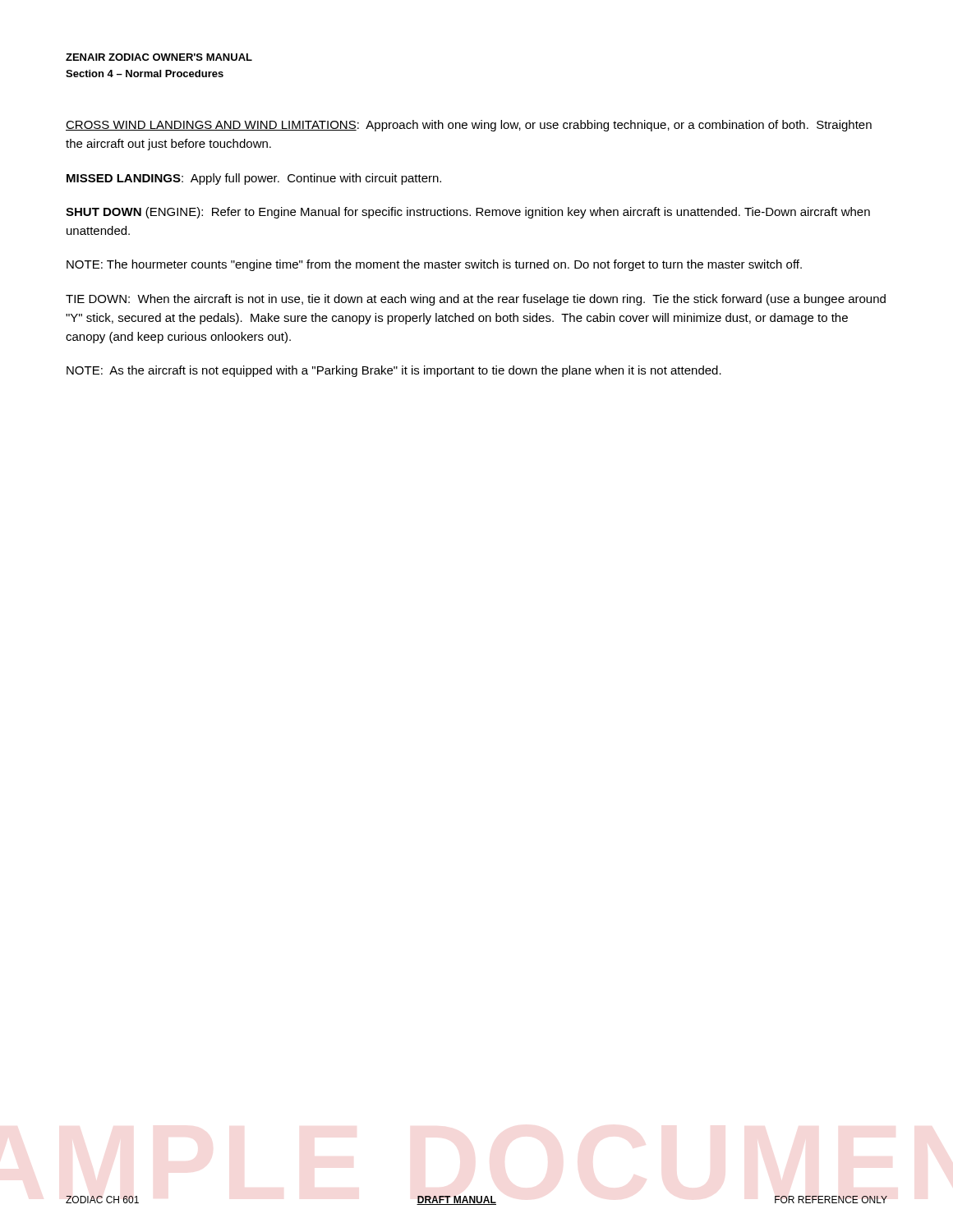Screen dimensions: 1232x953
Task: Point to the region starting "CROSS WIND LANDINGS AND WIND LIMITATIONS: Approach with"
Action: [x=469, y=134]
